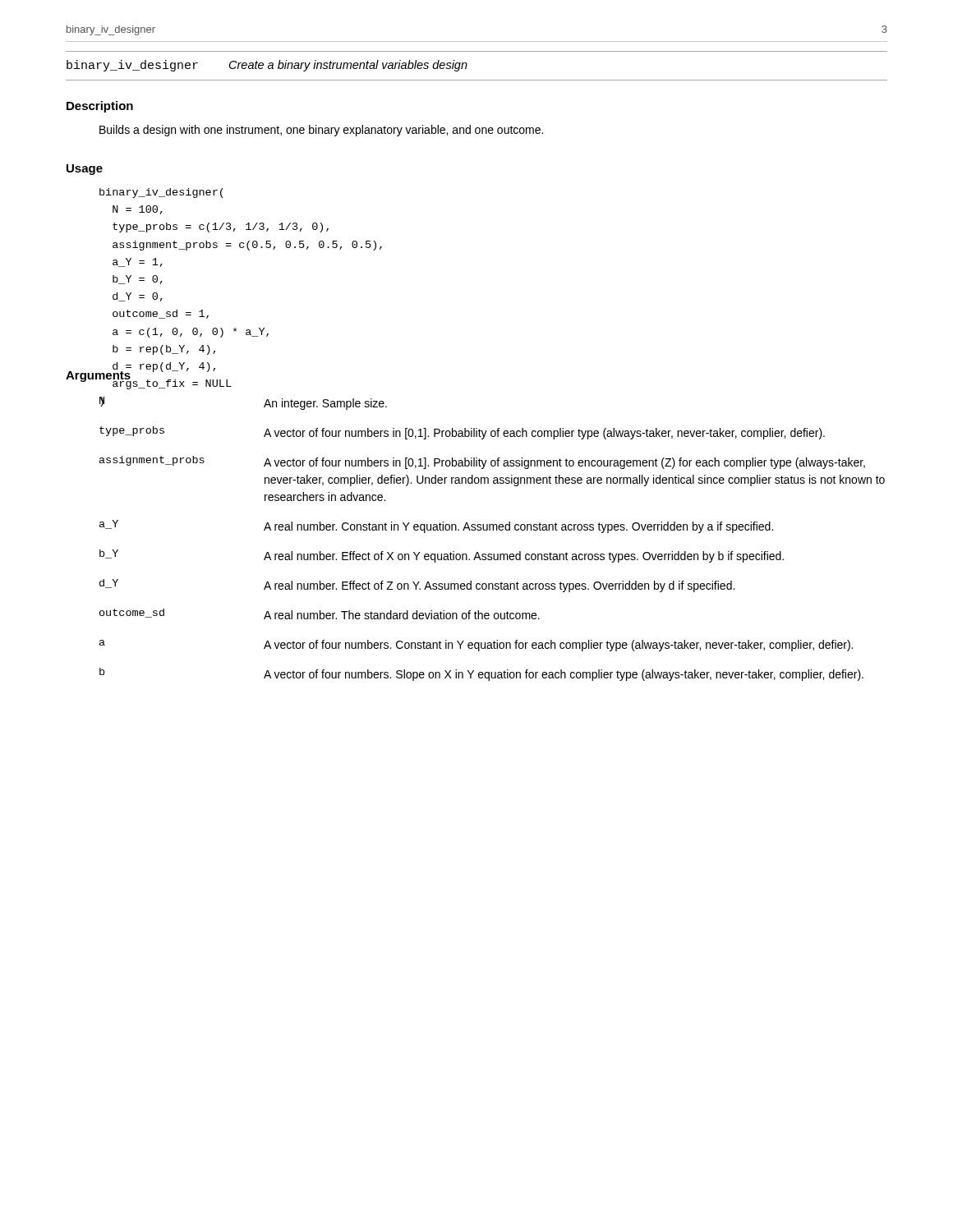The image size is (953, 1232).
Task: Find the section header on this page that starts "binary_iv_designer Create a binary instrumental variables"
Action: click(x=267, y=66)
